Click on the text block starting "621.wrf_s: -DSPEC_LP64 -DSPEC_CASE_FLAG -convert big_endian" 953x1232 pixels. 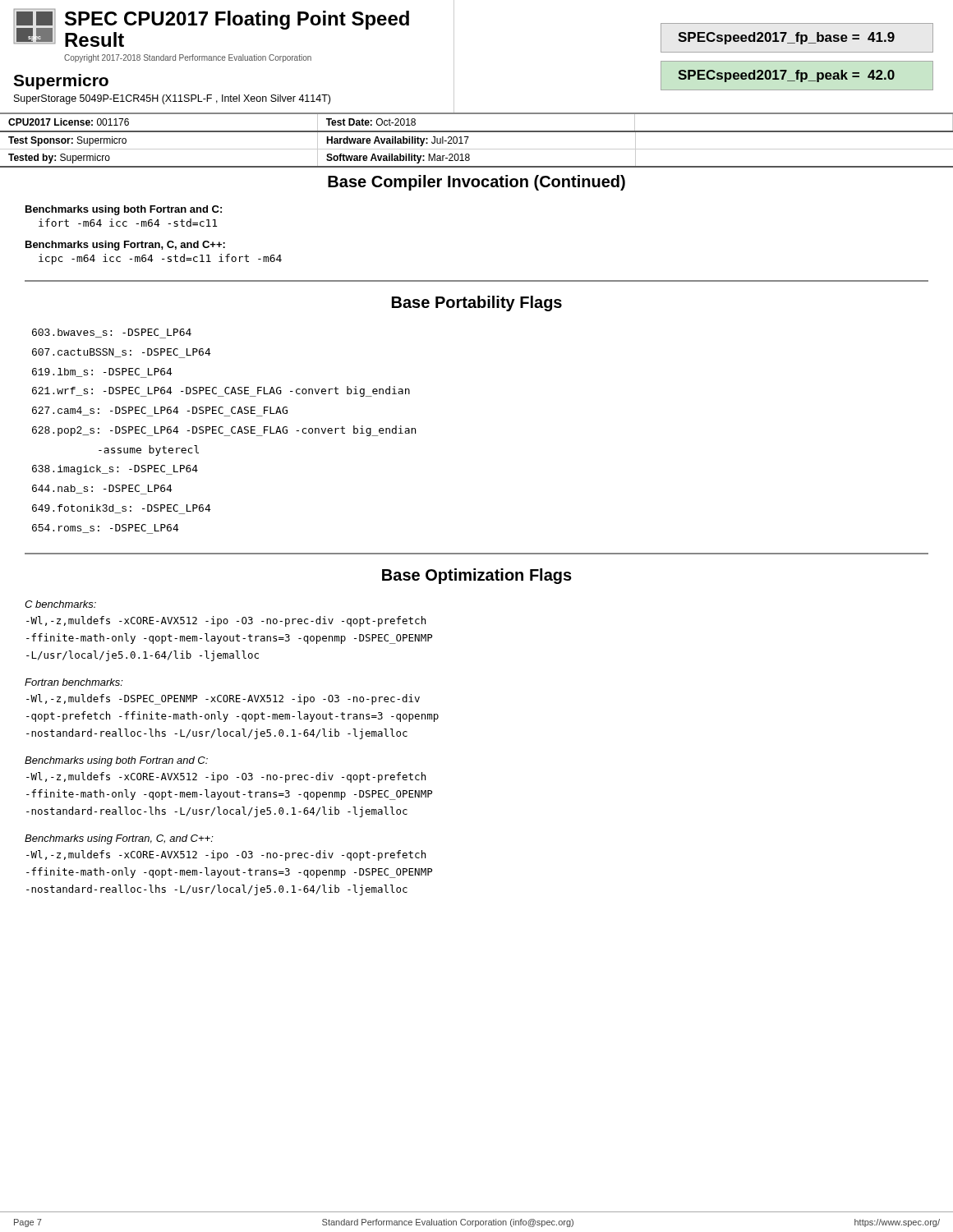221,391
